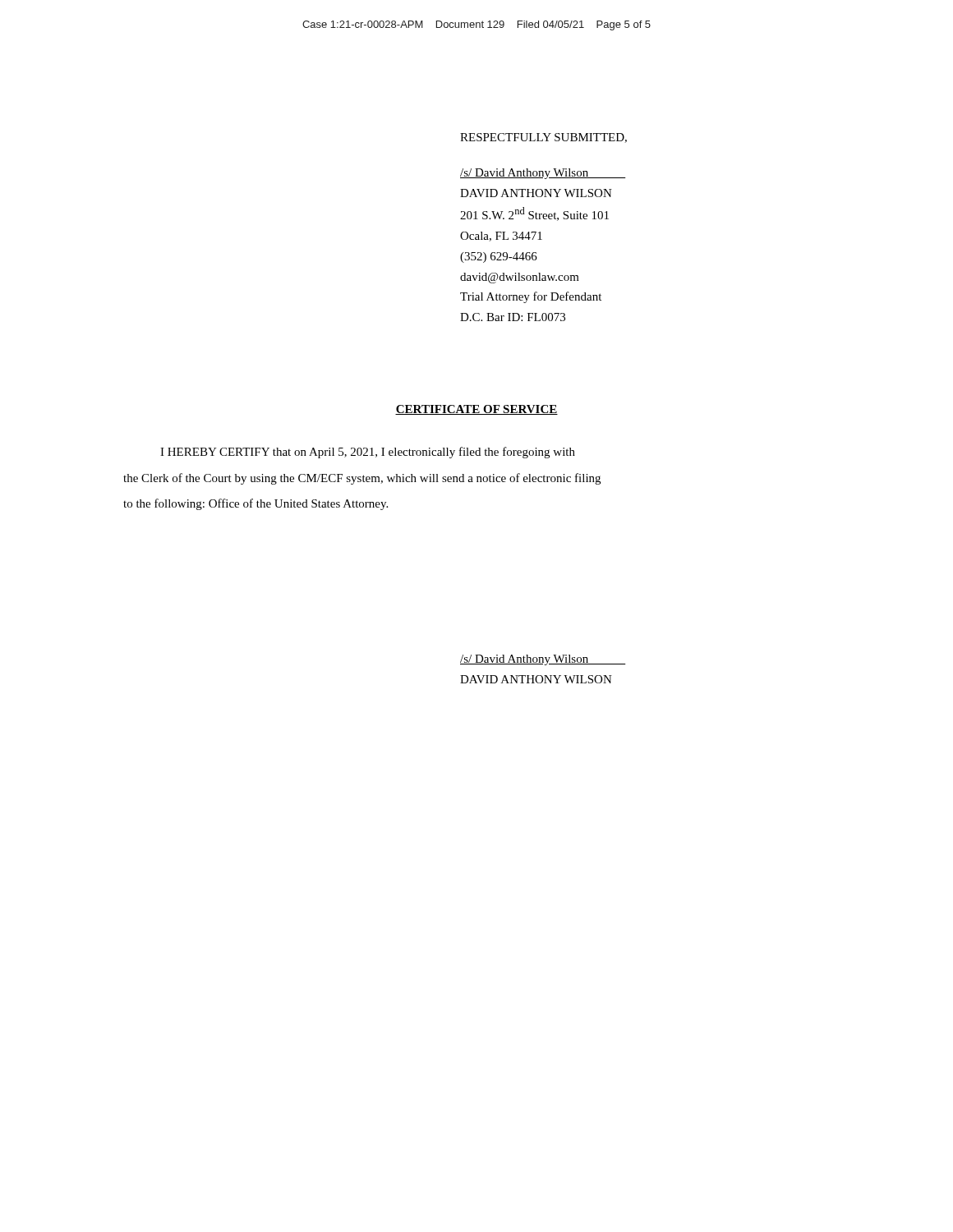Navigate to the region starting "I HEREBY CERTIFY that"
The height and width of the screenshot is (1232, 953).
[476, 478]
